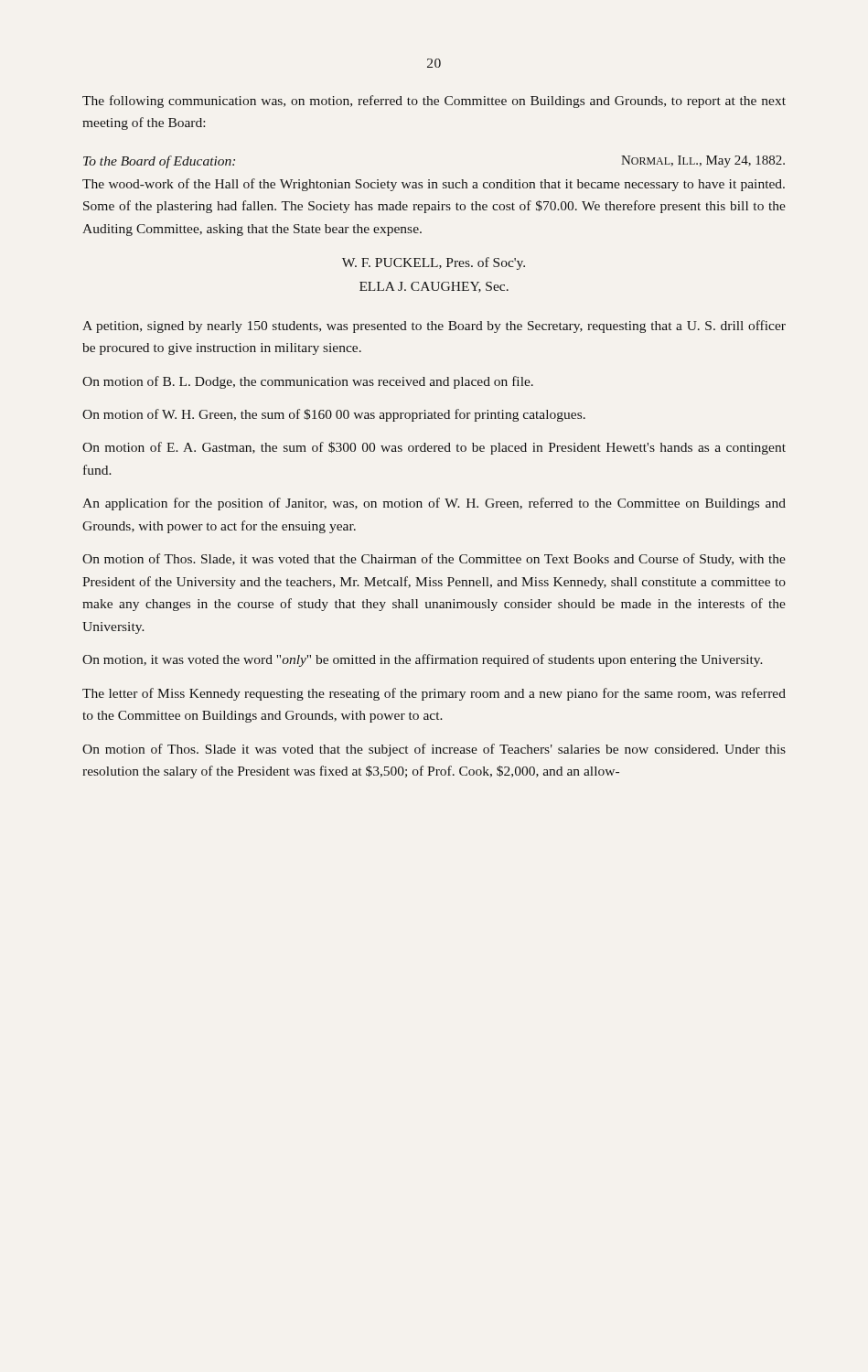
Task: Navigate to the region starting "W. F. PUCKELL, Pres."
Action: pyautogui.click(x=434, y=274)
